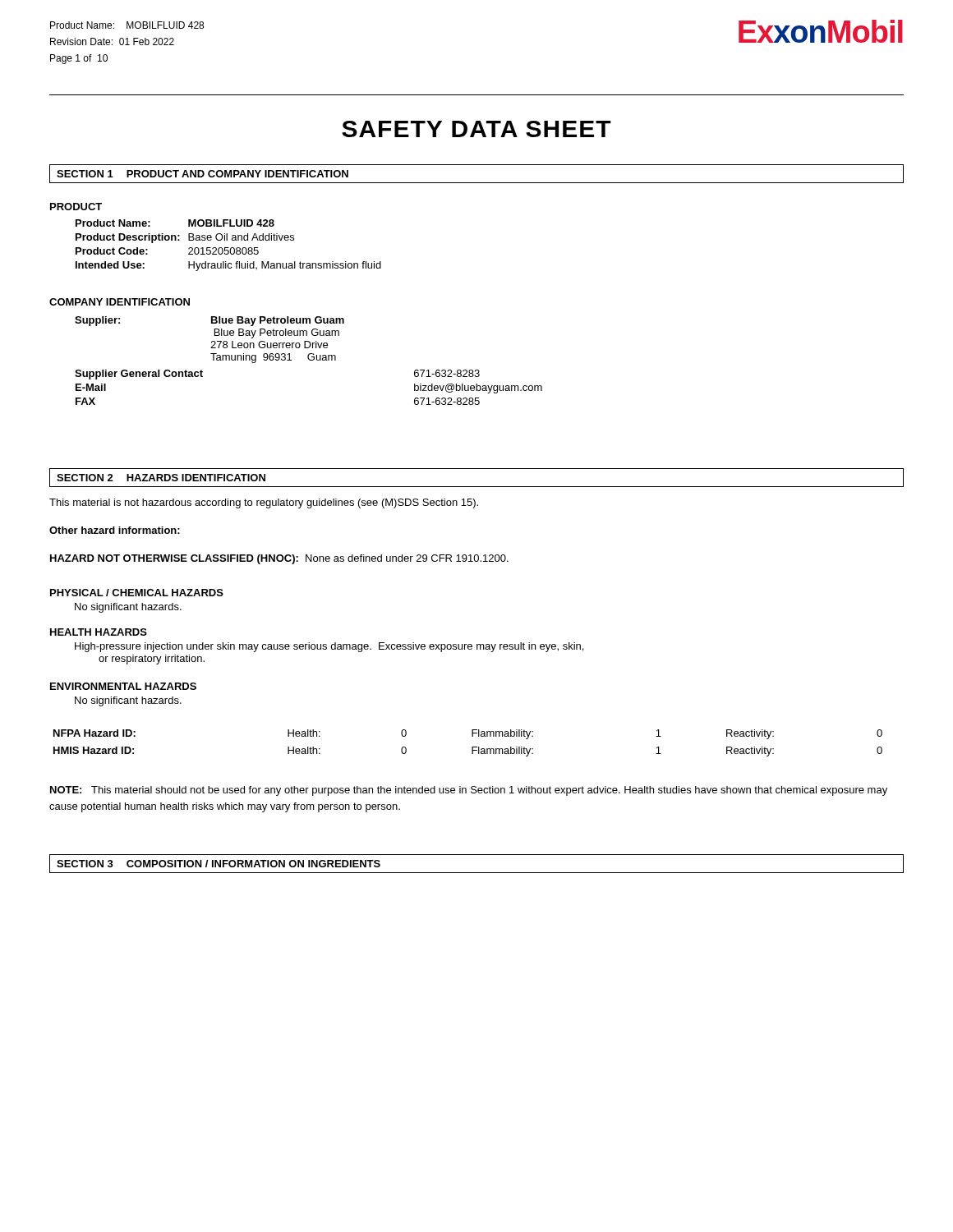Select the text that says "Other hazard information:"
The image size is (953, 1232).
tap(115, 530)
